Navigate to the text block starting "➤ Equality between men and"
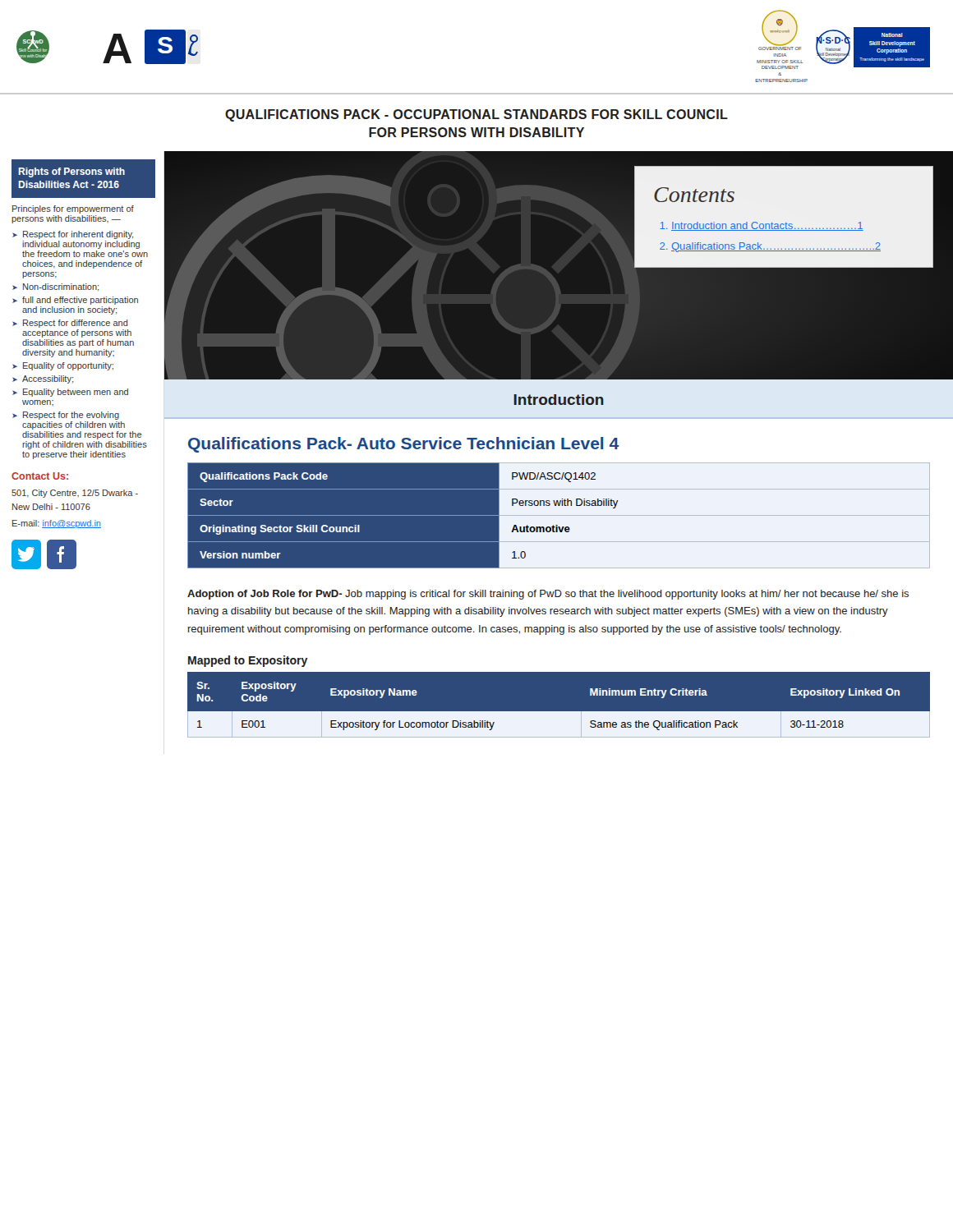The width and height of the screenshot is (953, 1232). point(83,397)
